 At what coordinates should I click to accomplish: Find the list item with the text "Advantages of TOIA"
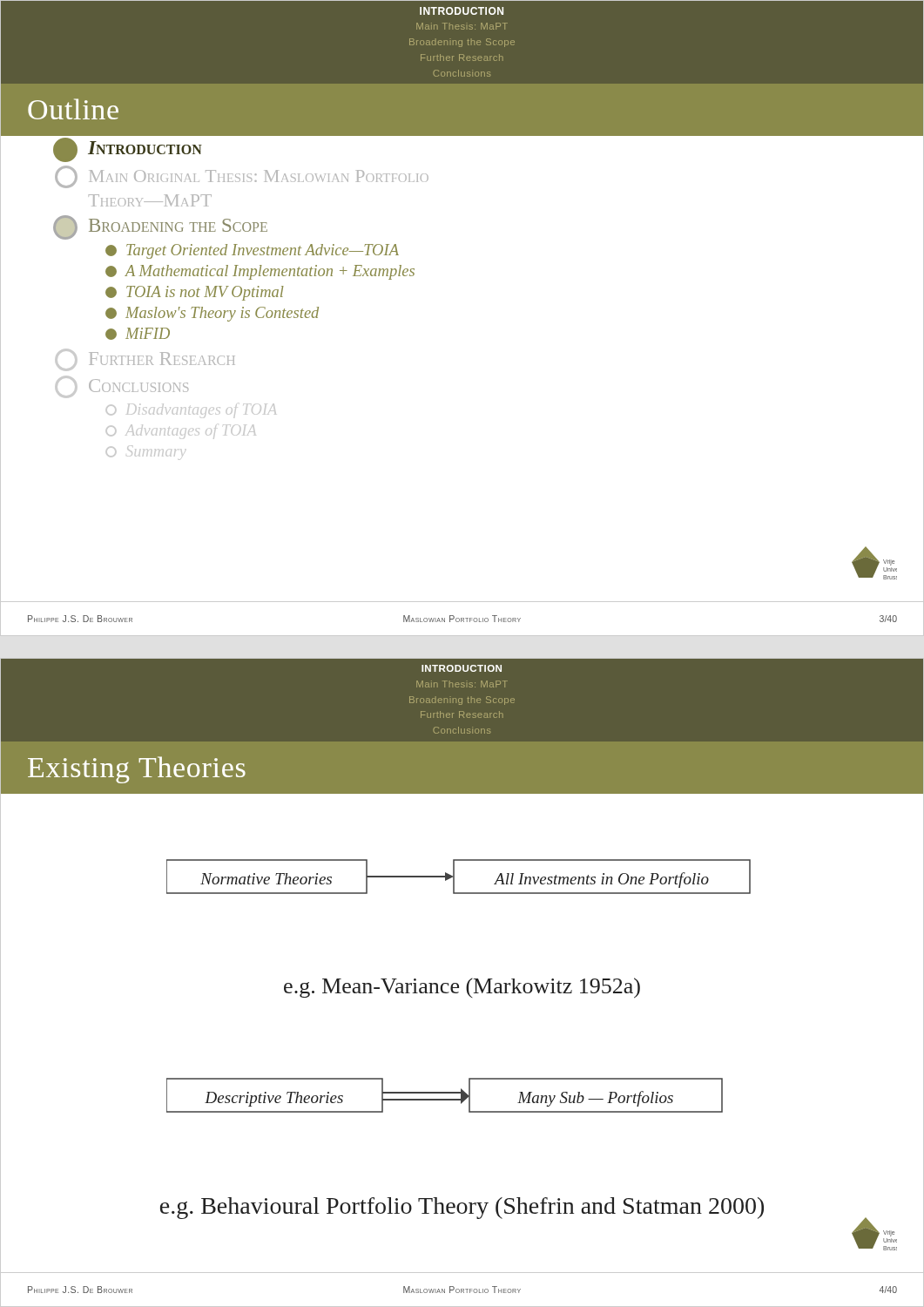181,430
